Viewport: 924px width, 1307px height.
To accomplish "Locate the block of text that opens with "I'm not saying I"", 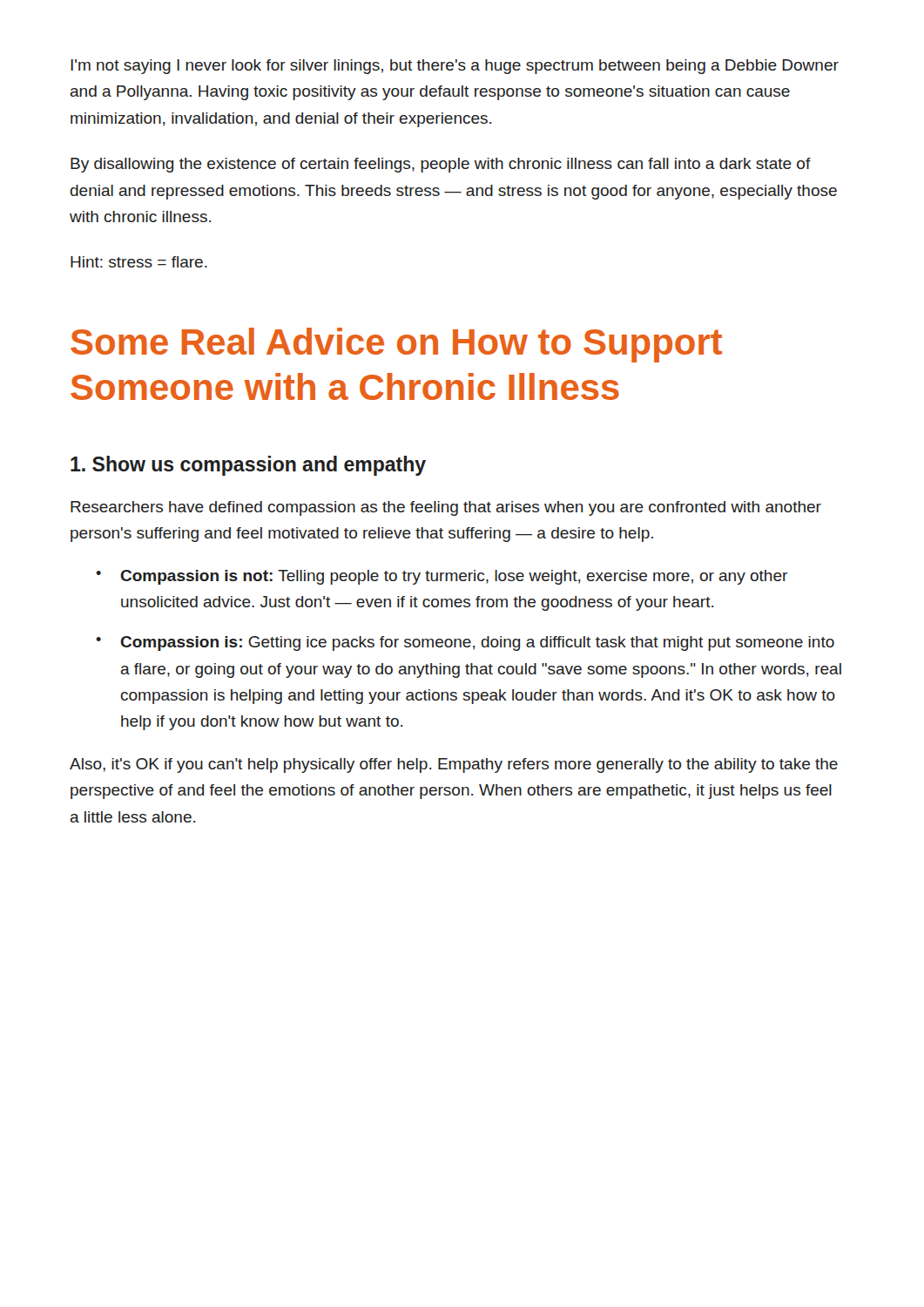I will click(454, 91).
